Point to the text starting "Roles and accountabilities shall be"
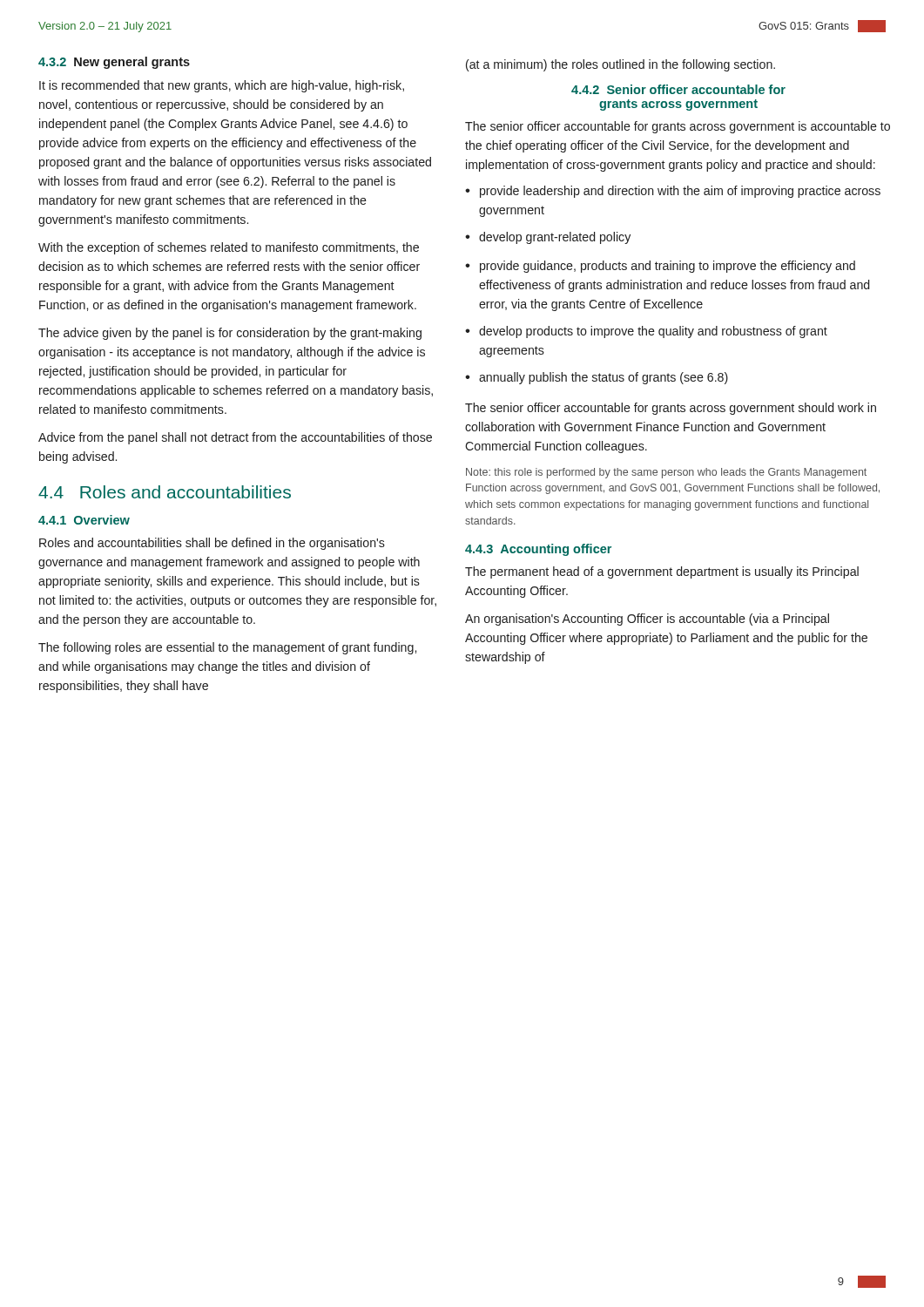Image resolution: width=924 pixels, height=1307 pixels. pos(238,581)
